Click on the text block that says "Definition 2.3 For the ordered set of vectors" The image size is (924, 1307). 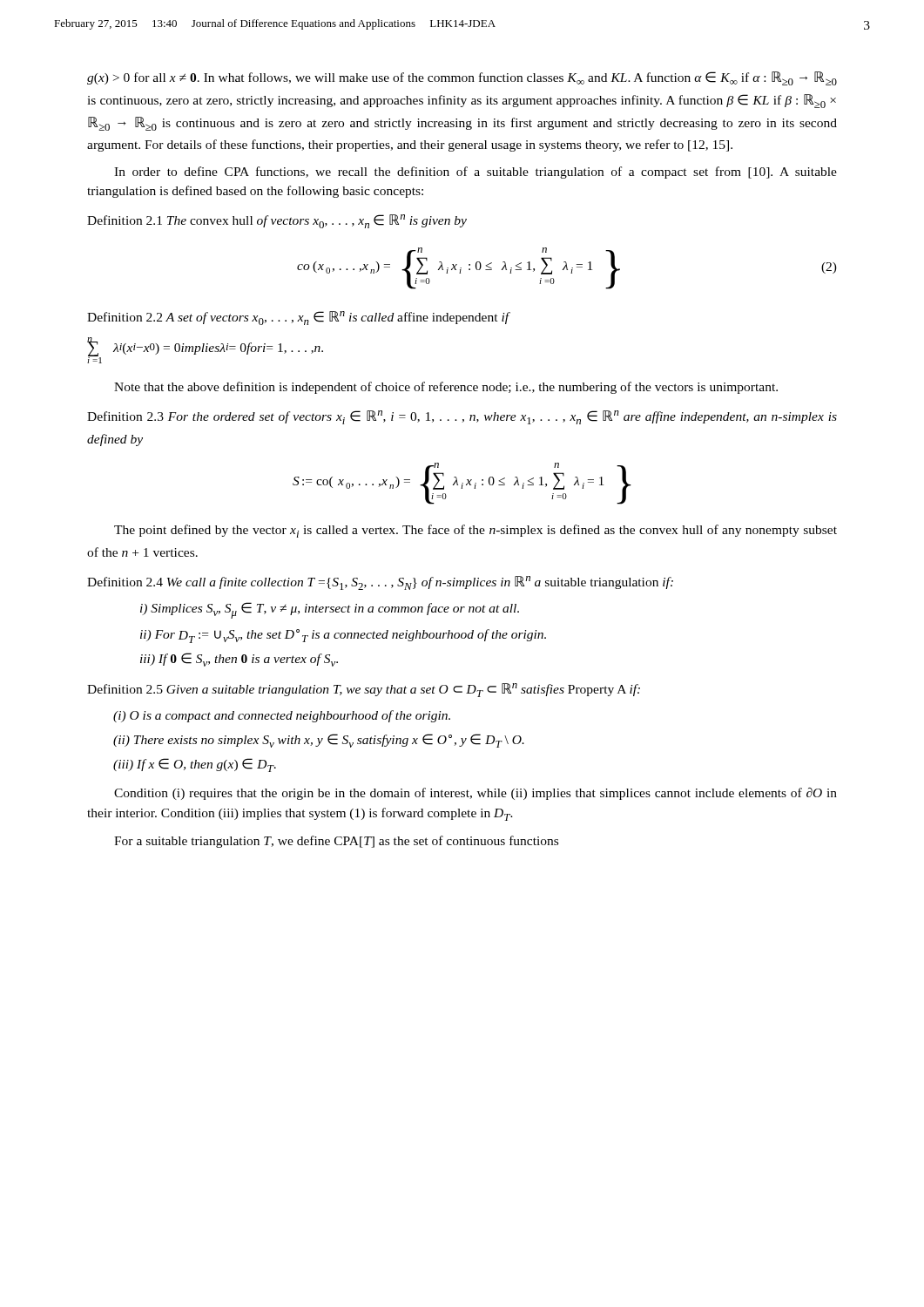462,427
